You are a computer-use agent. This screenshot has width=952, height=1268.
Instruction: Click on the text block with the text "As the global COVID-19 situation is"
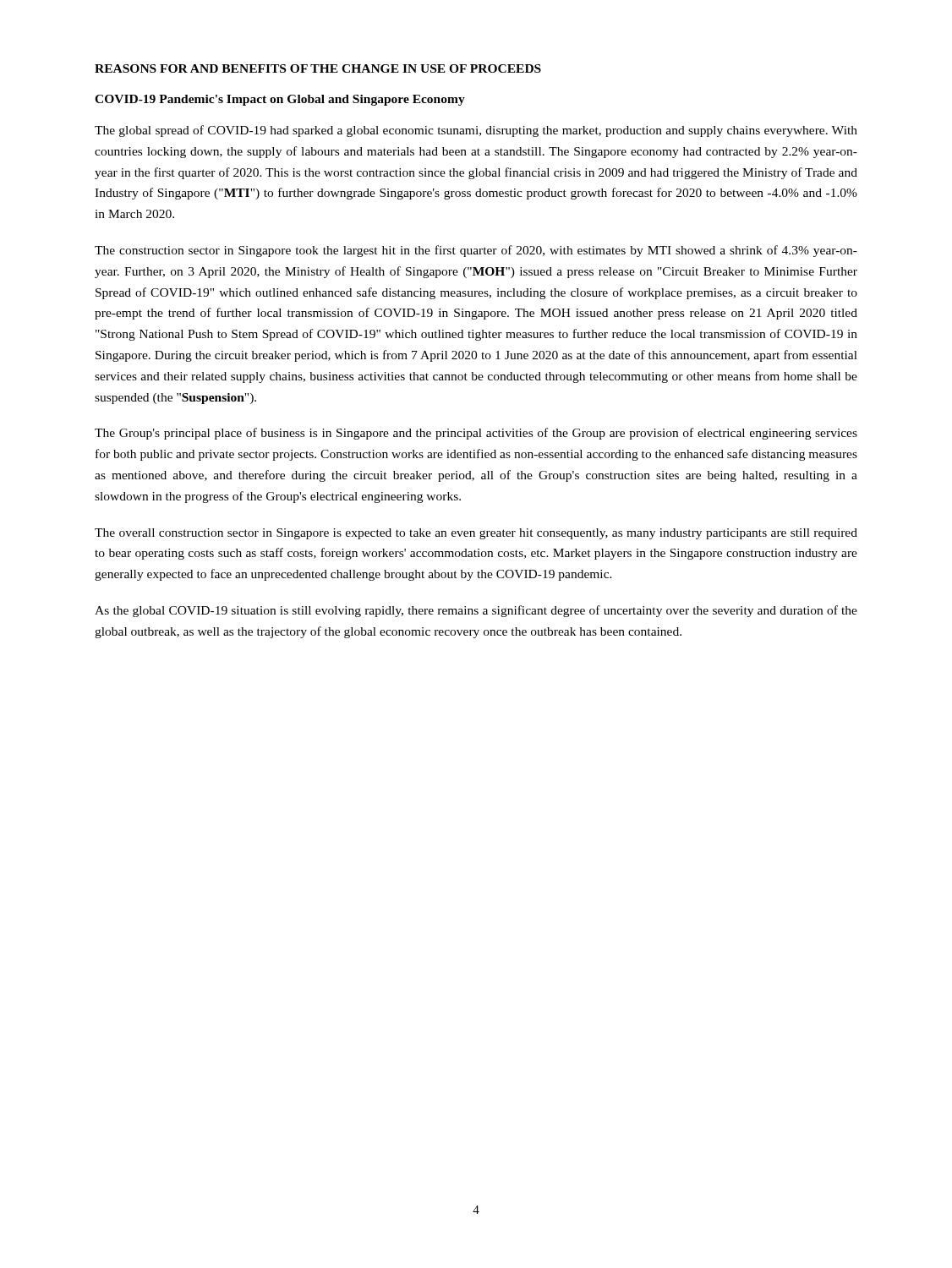click(x=476, y=620)
